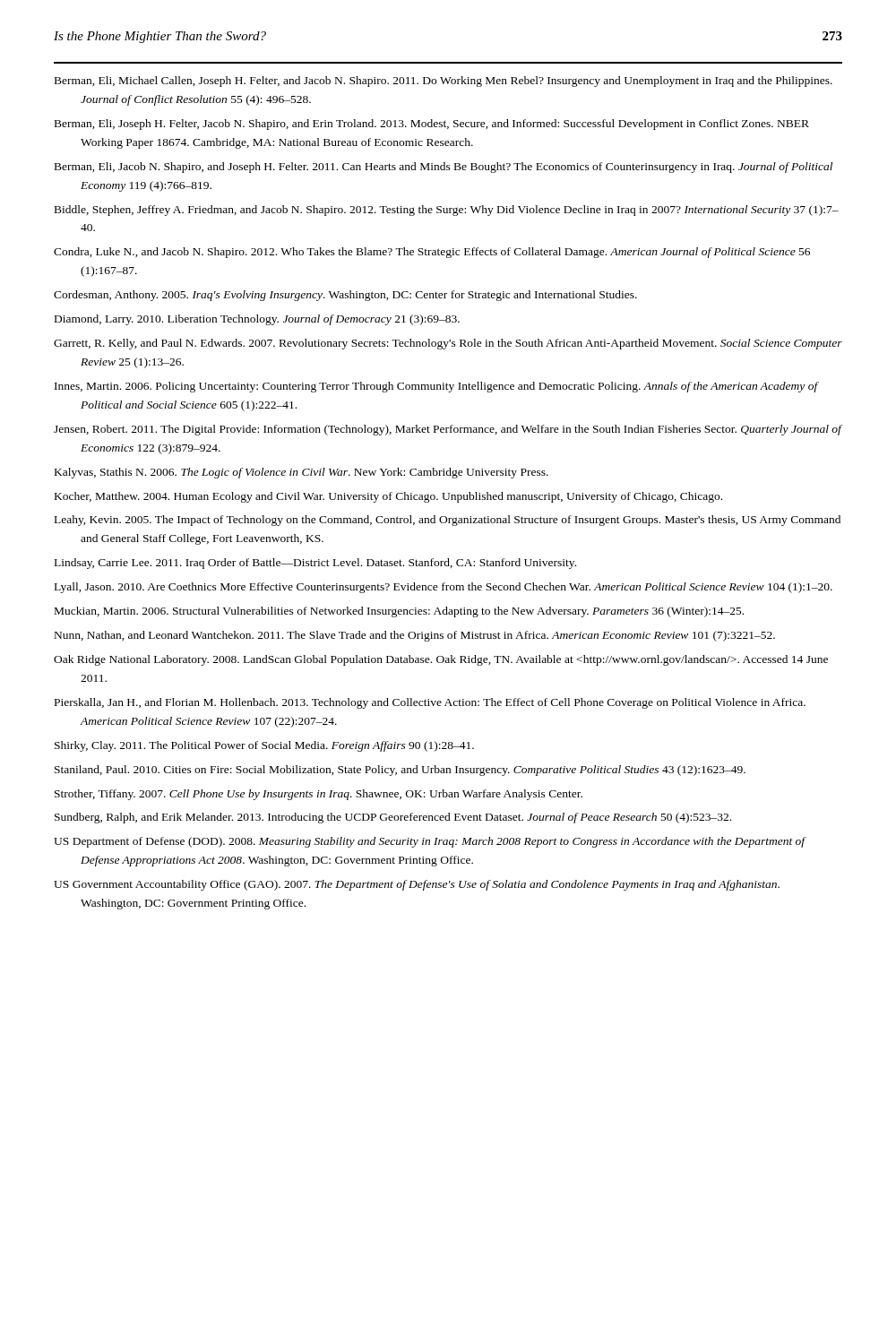
Task: Select the list item containing "Sundberg, Ralph, and Erik"
Action: [393, 817]
